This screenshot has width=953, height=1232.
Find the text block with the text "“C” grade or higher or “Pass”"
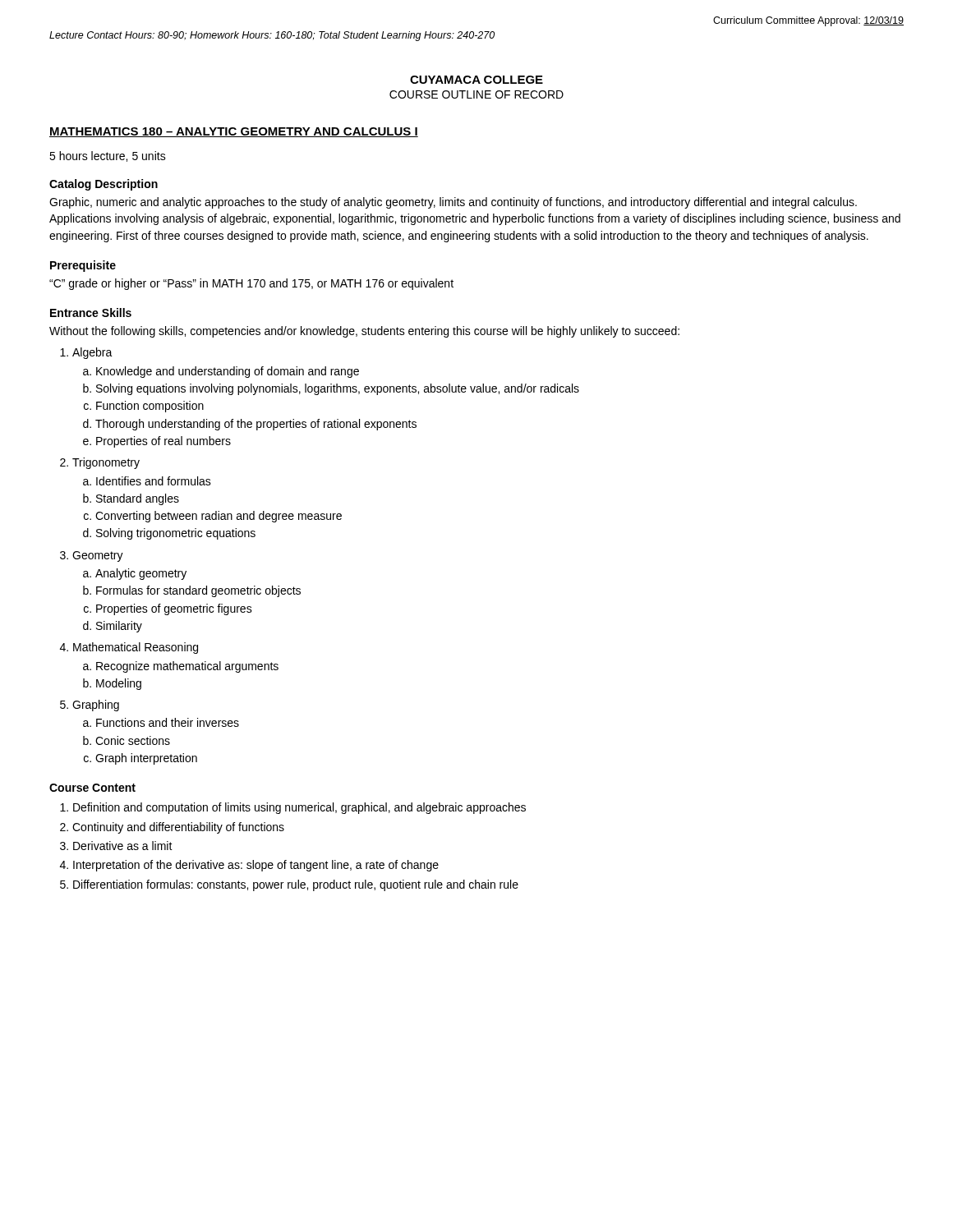pyautogui.click(x=251, y=283)
